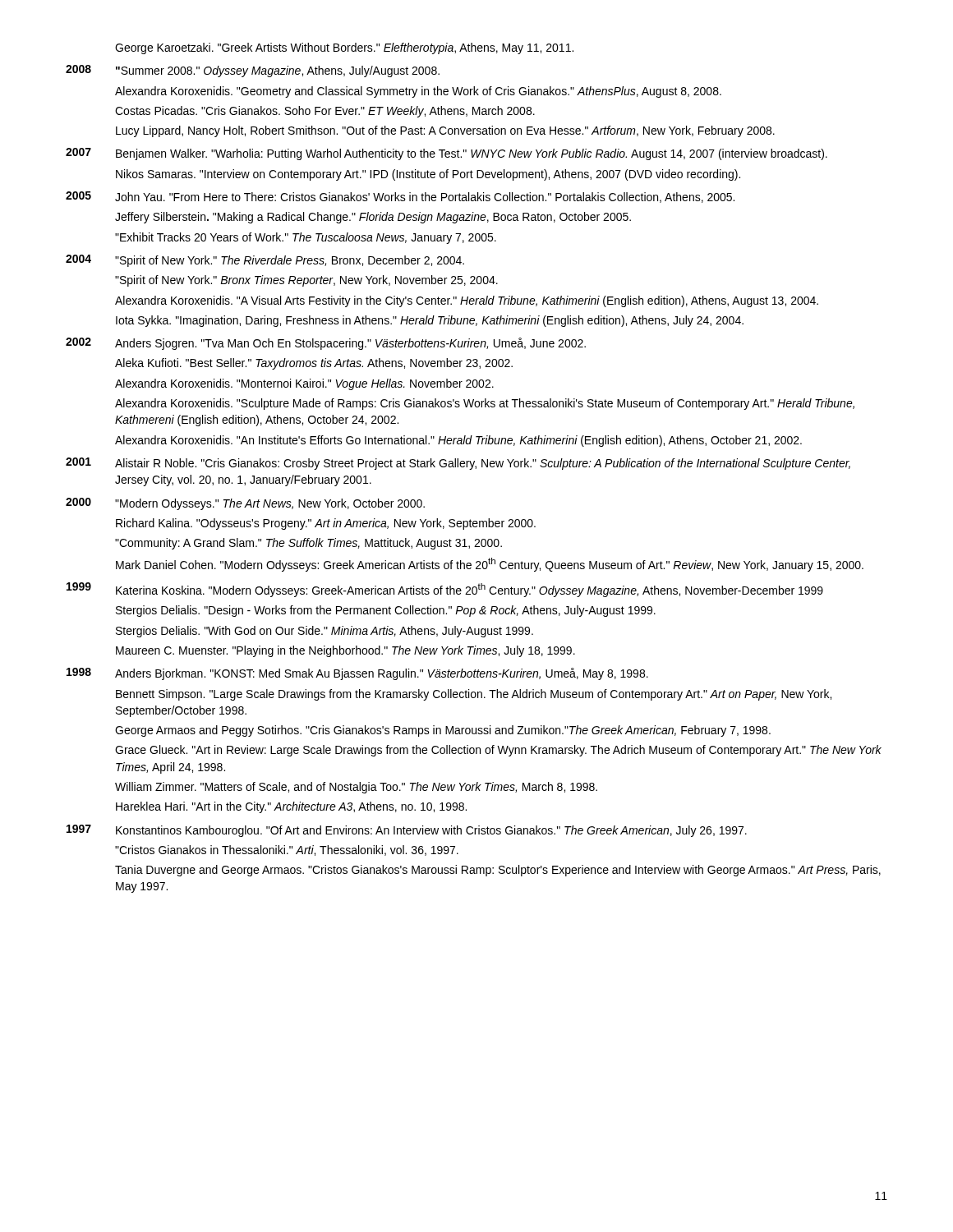Image resolution: width=953 pixels, height=1232 pixels.
Task: Point to the text block starting "Alistair R Noble."
Action: 483,471
